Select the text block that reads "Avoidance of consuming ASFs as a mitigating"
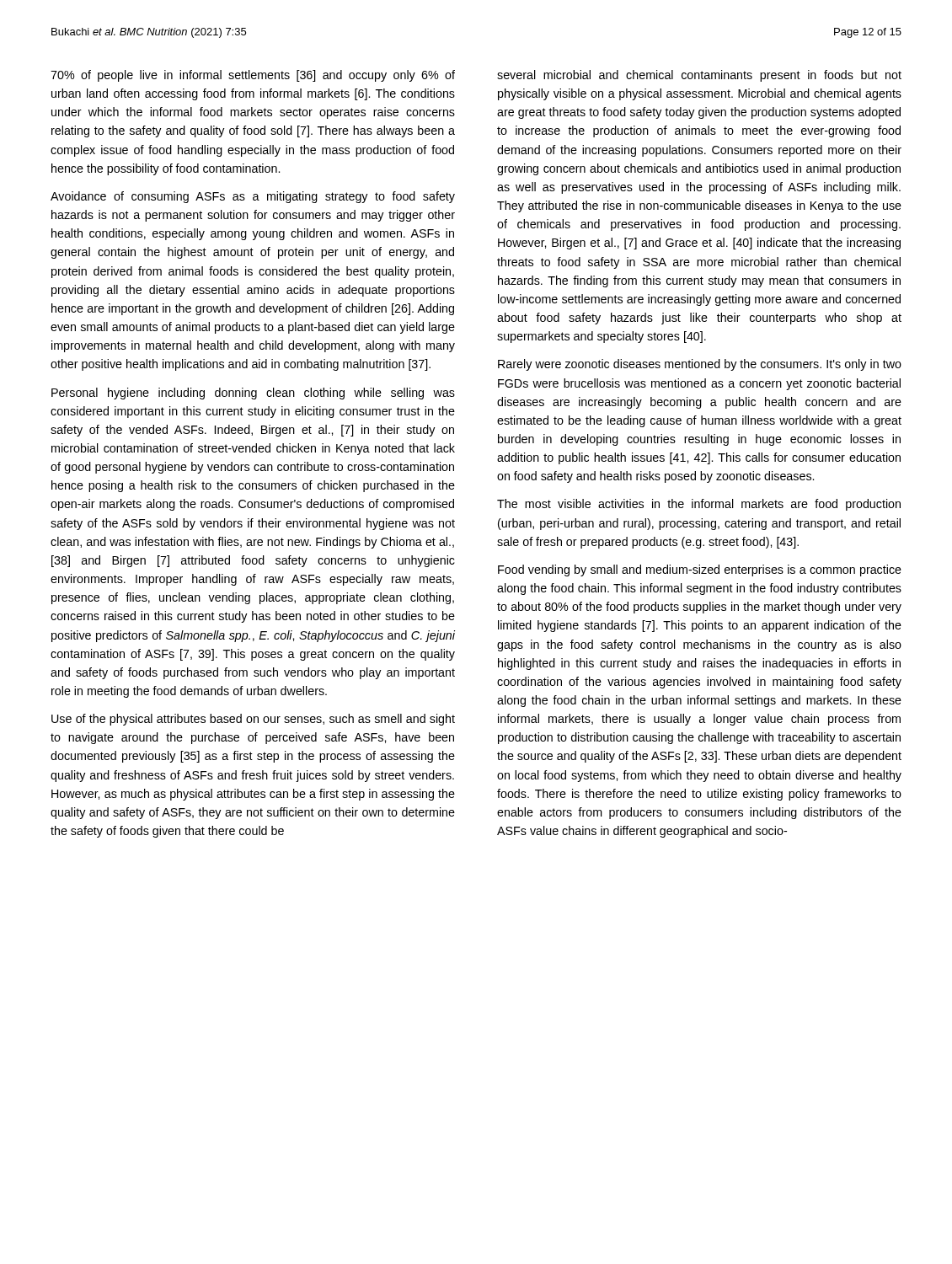Screen dimensions: 1264x952 253,280
